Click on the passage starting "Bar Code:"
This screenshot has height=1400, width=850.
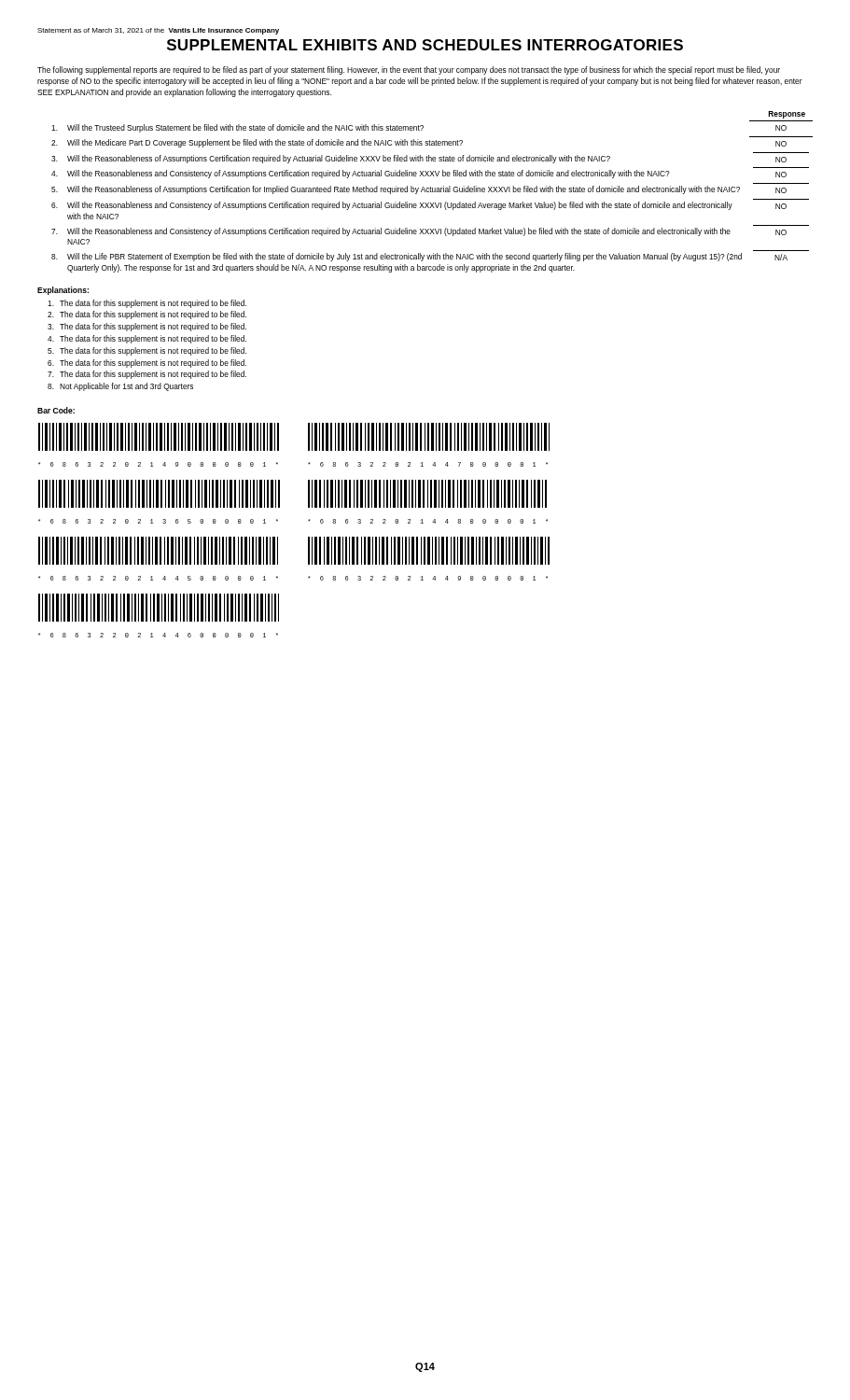click(56, 411)
